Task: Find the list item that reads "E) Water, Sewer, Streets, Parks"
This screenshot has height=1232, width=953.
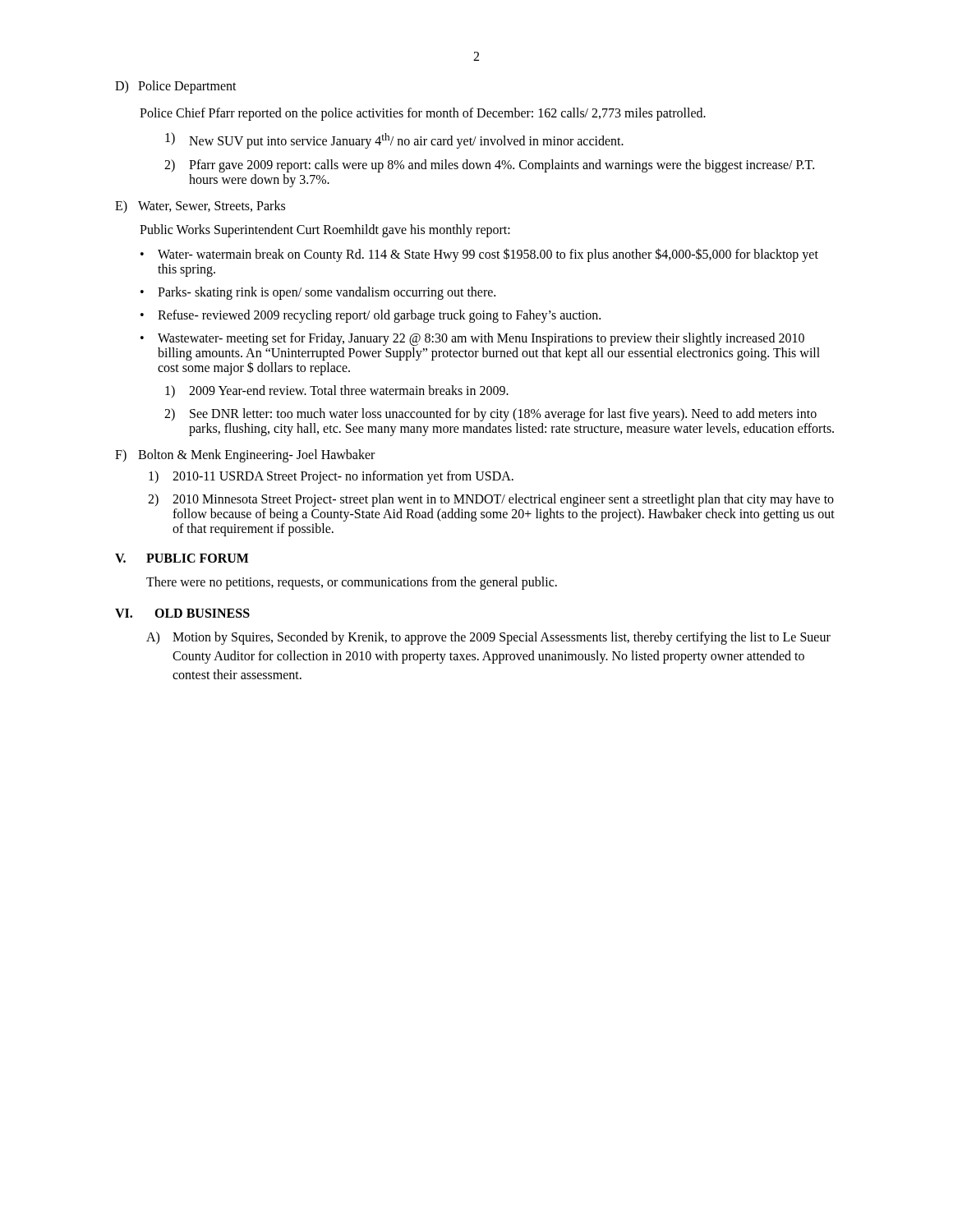Action: click(200, 206)
